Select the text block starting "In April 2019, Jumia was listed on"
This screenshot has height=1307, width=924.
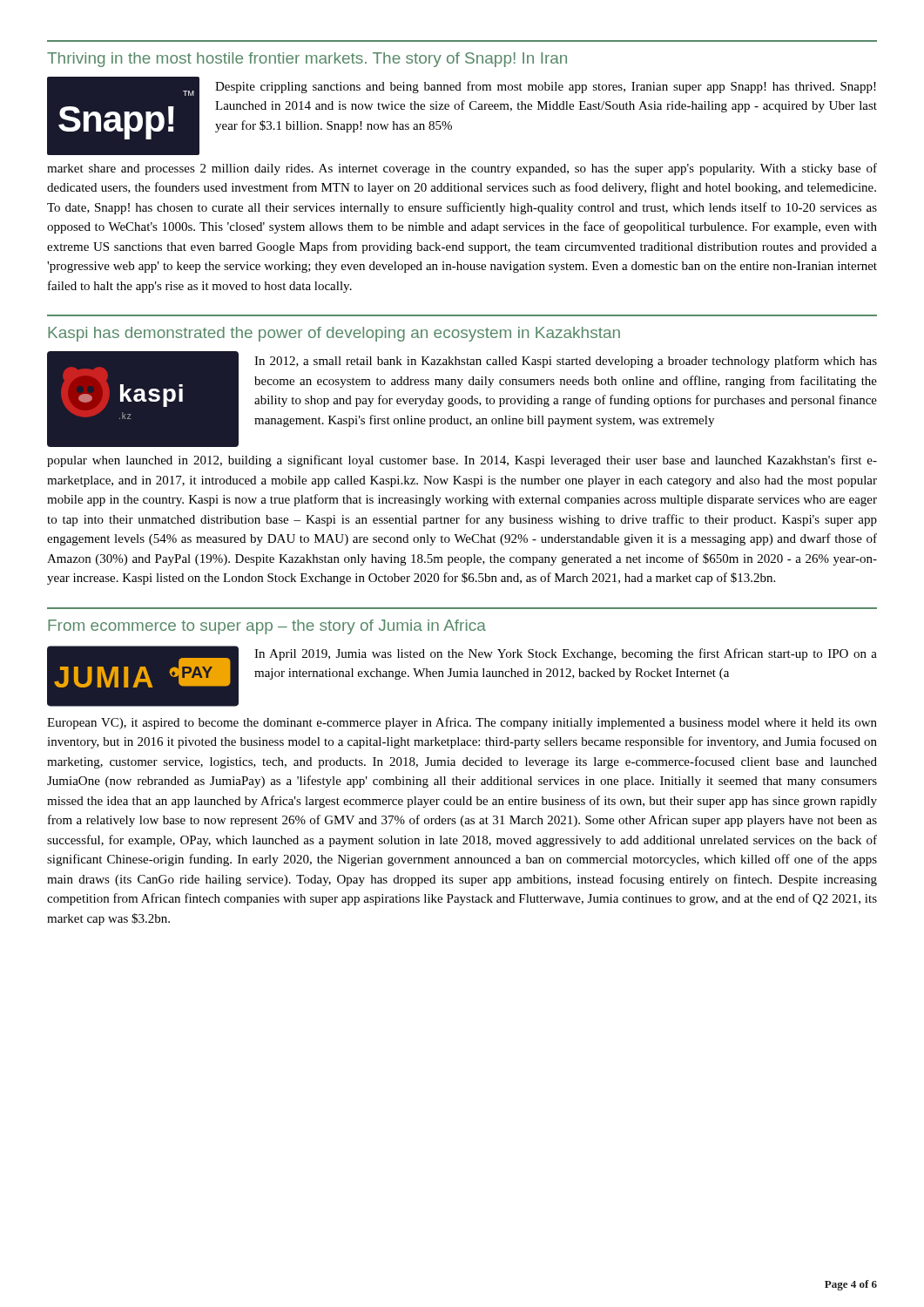(566, 663)
